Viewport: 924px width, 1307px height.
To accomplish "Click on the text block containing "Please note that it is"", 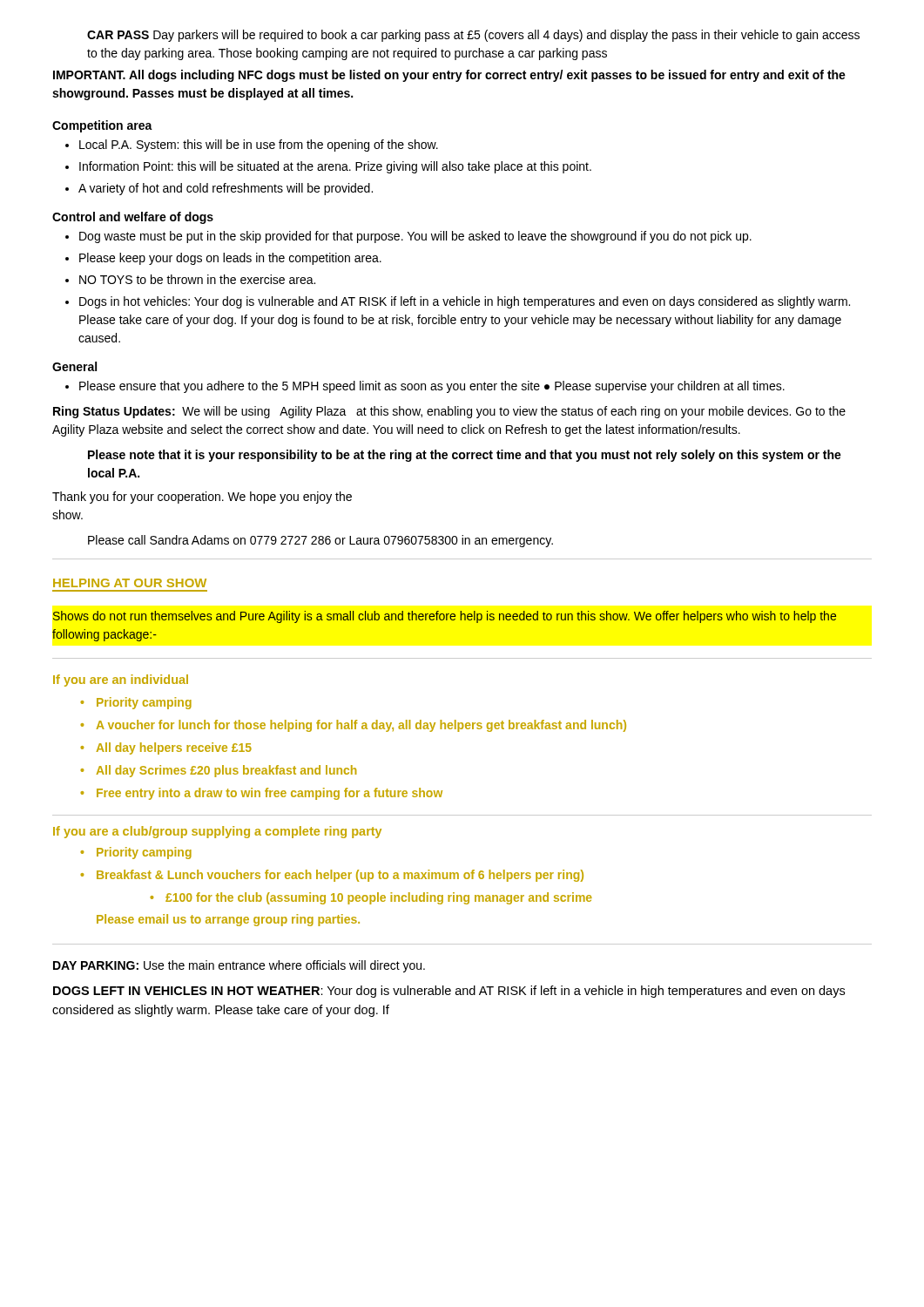I will (x=464, y=464).
